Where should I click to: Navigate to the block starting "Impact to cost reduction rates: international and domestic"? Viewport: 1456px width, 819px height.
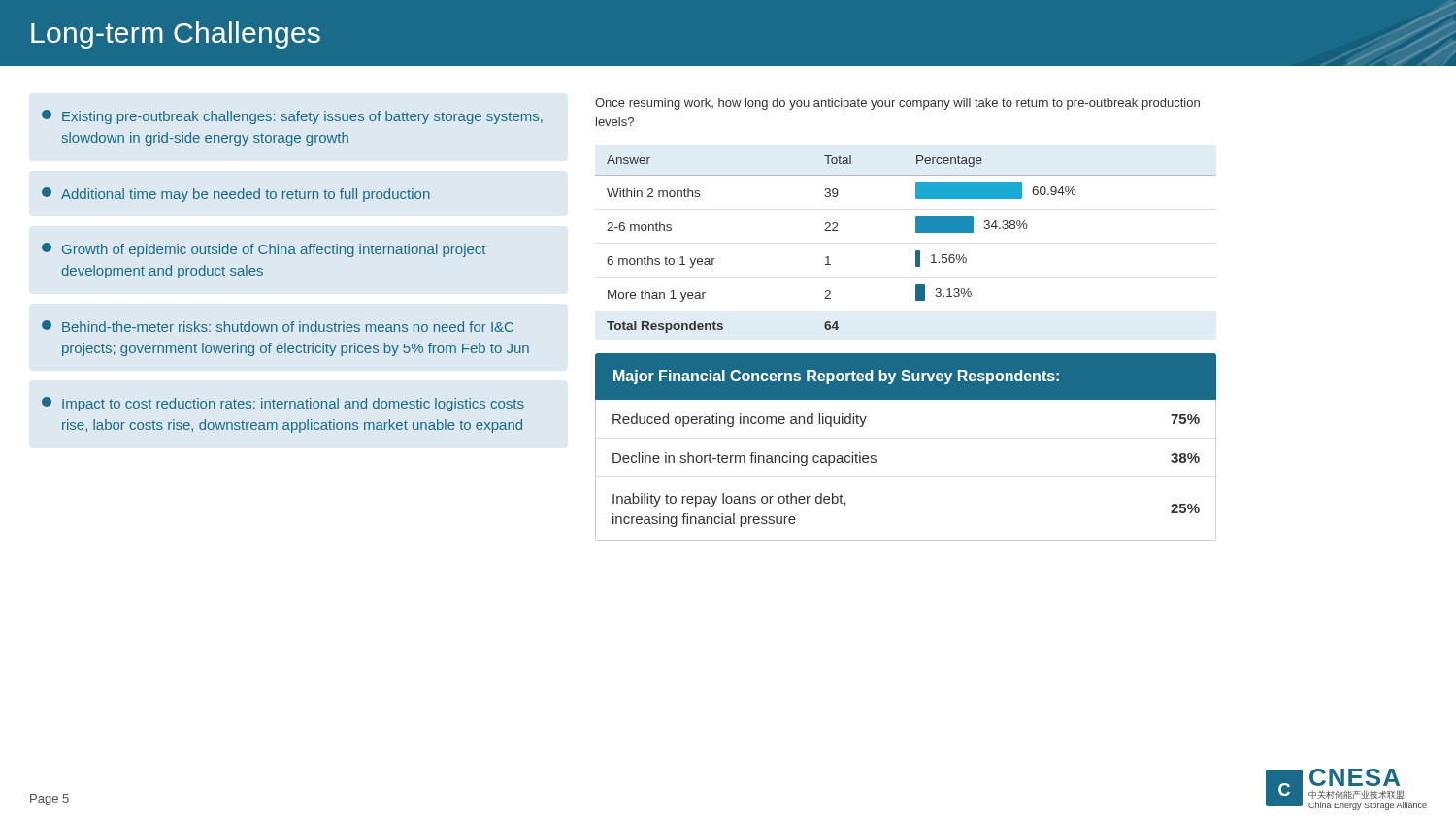[x=298, y=414]
